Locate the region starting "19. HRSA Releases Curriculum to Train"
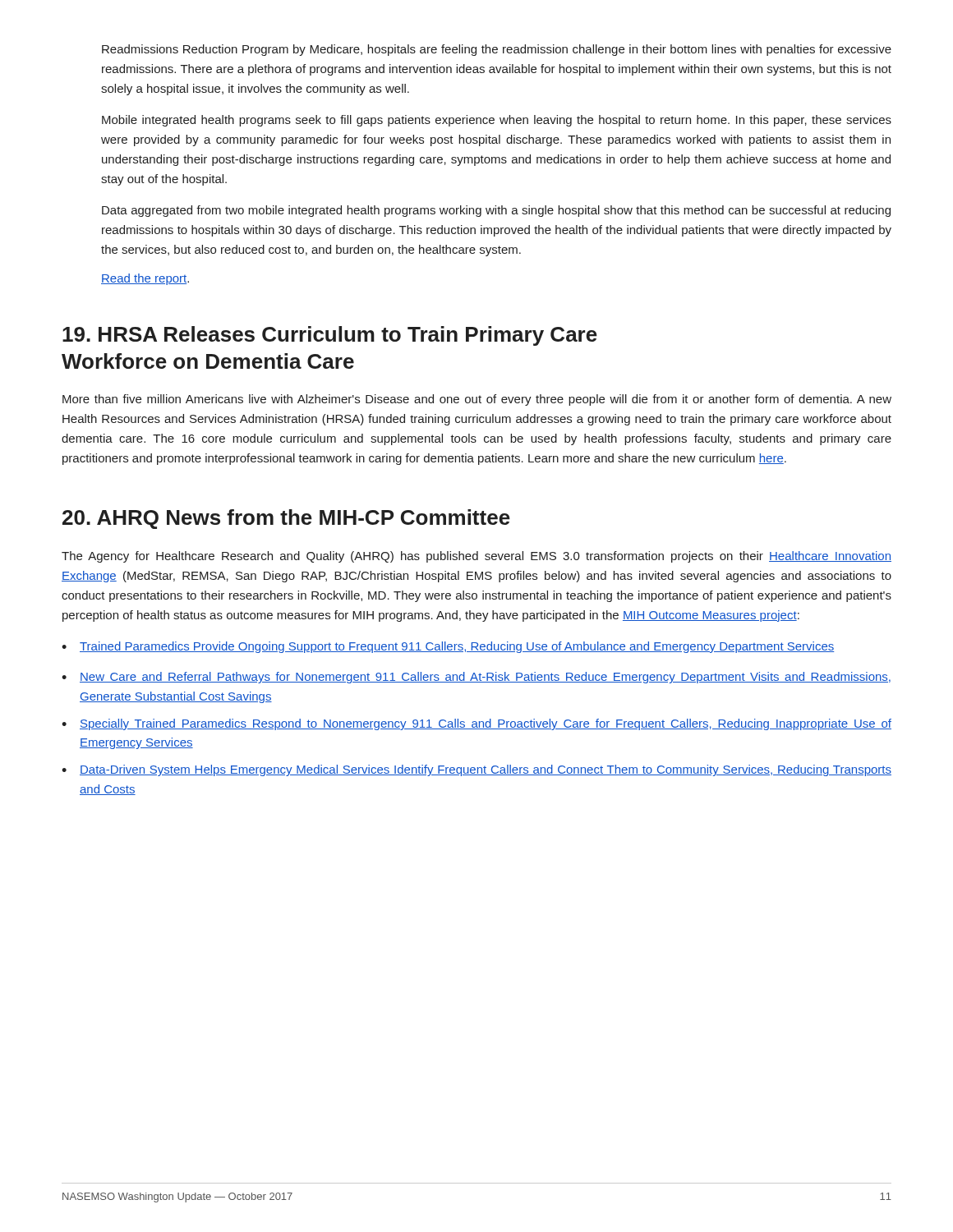Viewport: 953px width, 1232px height. point(330,348)
